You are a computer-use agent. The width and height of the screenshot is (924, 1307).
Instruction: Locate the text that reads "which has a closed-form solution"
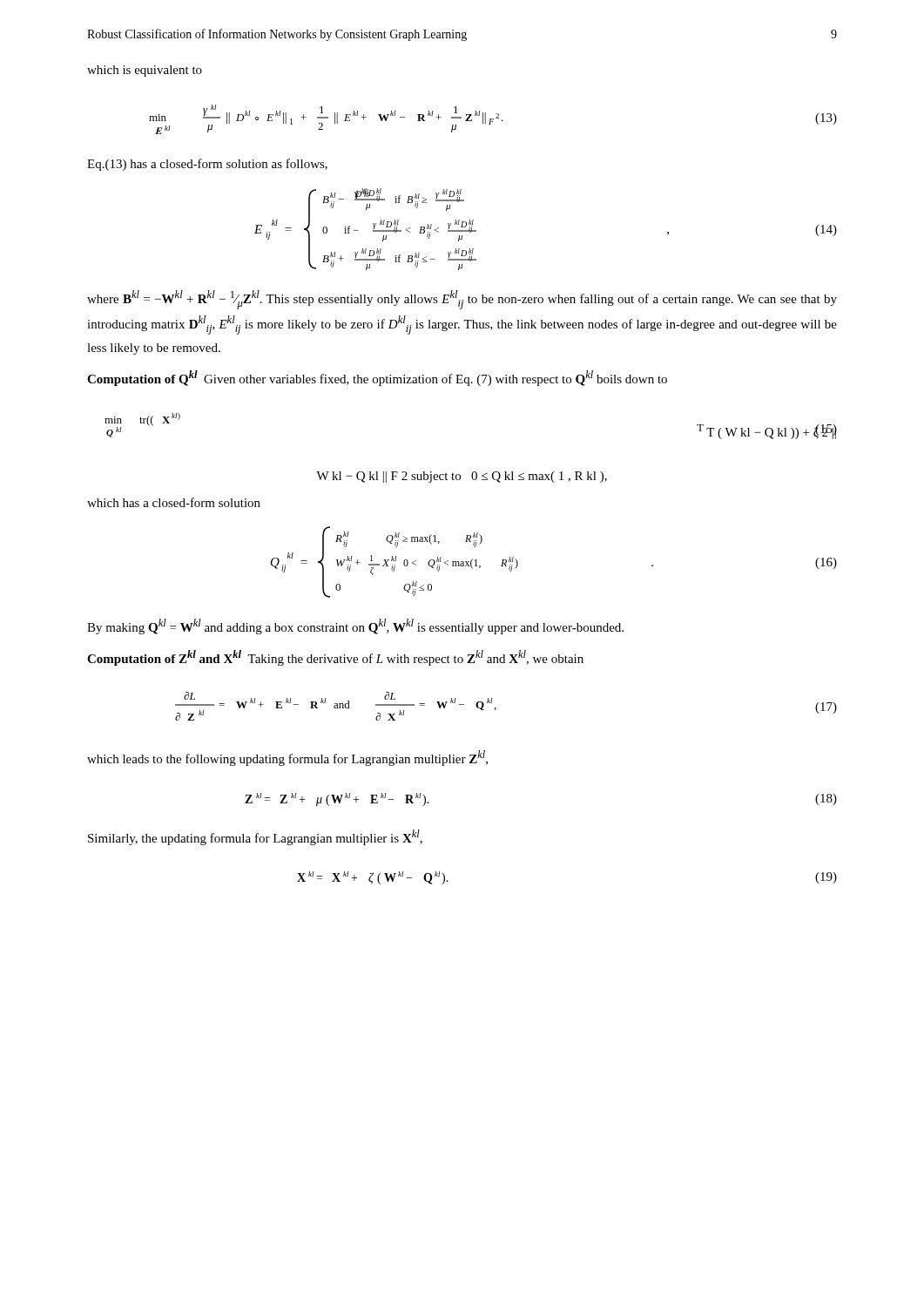(174, 503)
